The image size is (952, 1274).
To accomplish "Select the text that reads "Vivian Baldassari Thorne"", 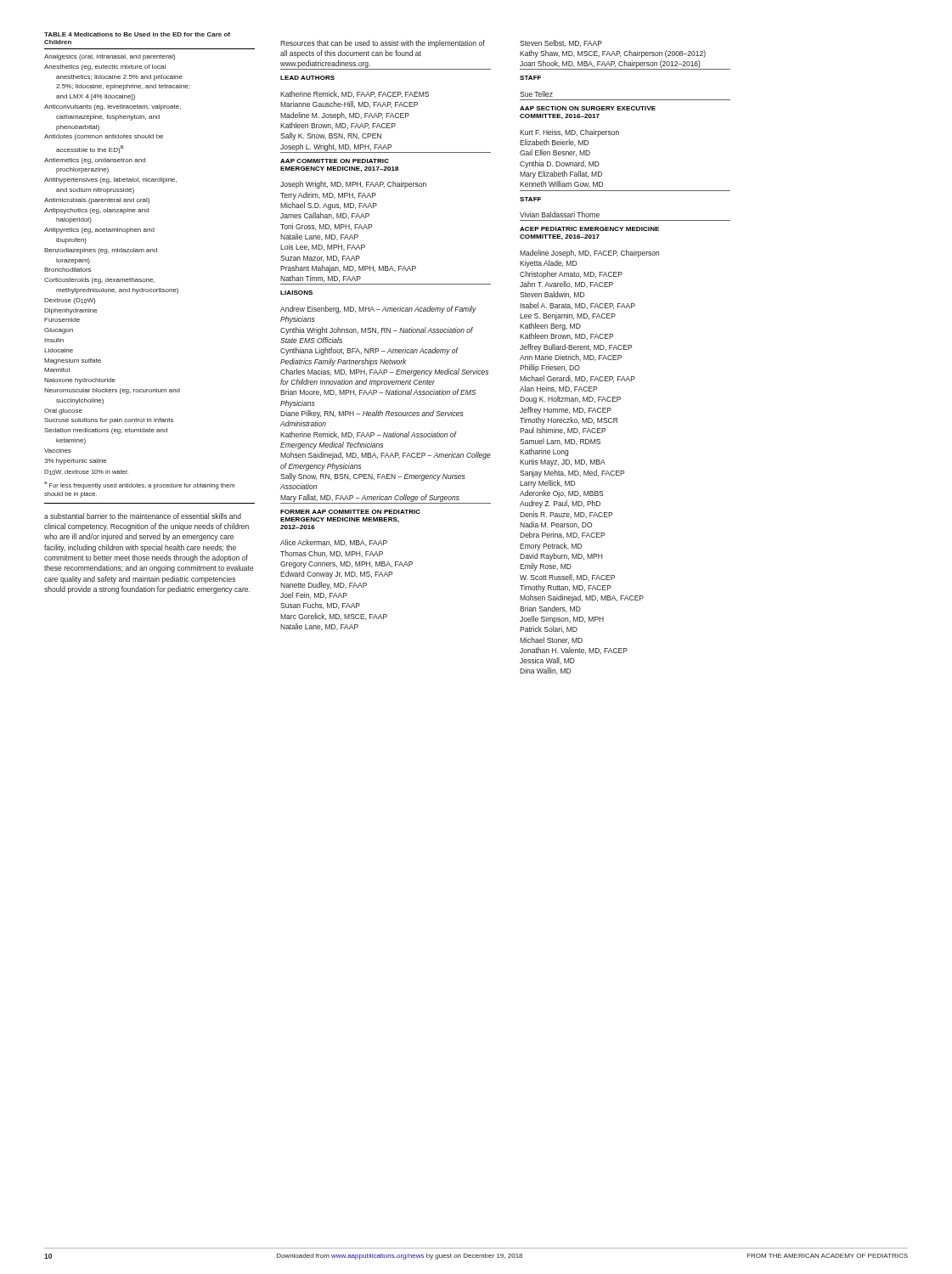I will click(625, 215).
